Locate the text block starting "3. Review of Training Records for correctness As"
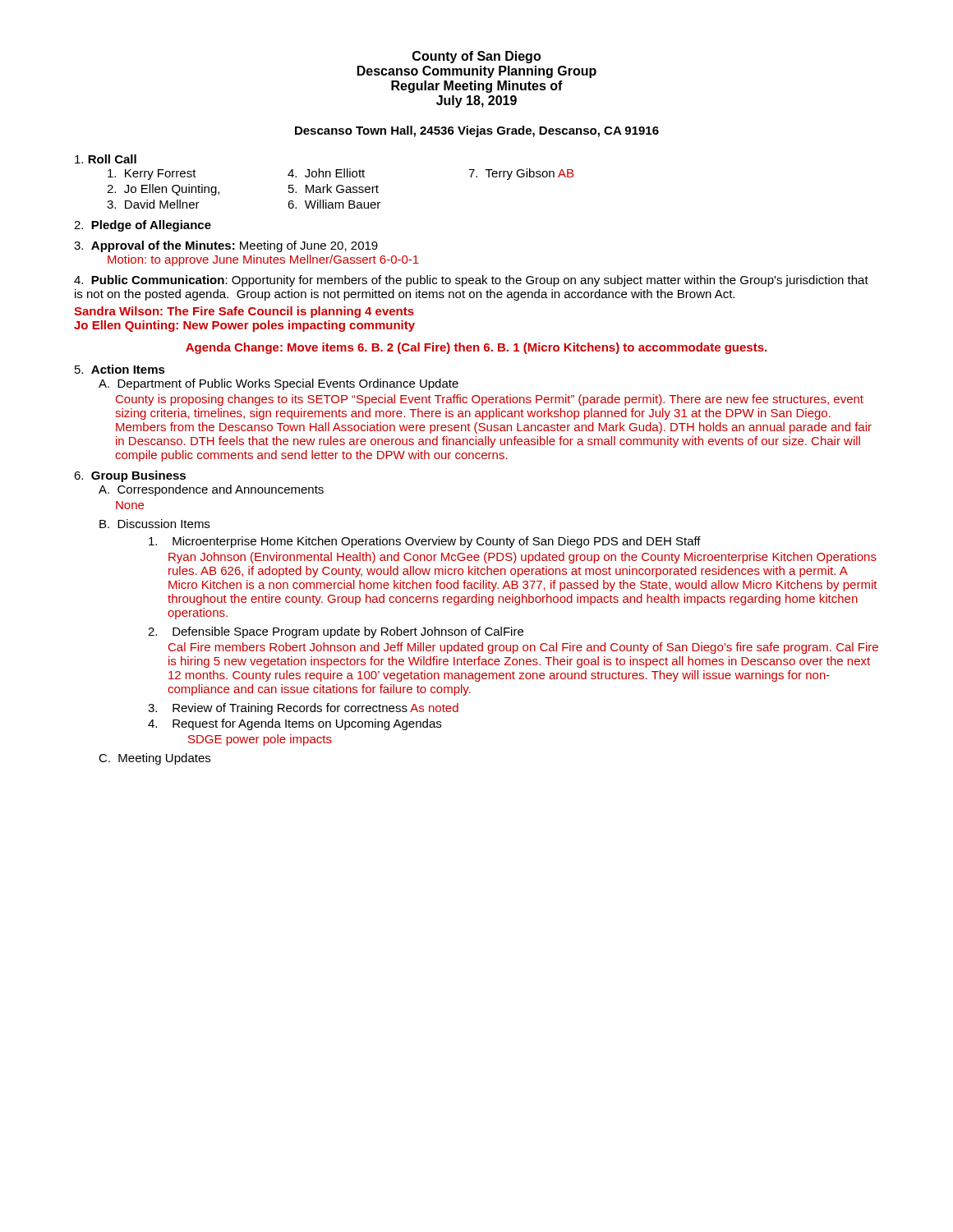Screen dimensions: 1232x953 tap(303, 708)
